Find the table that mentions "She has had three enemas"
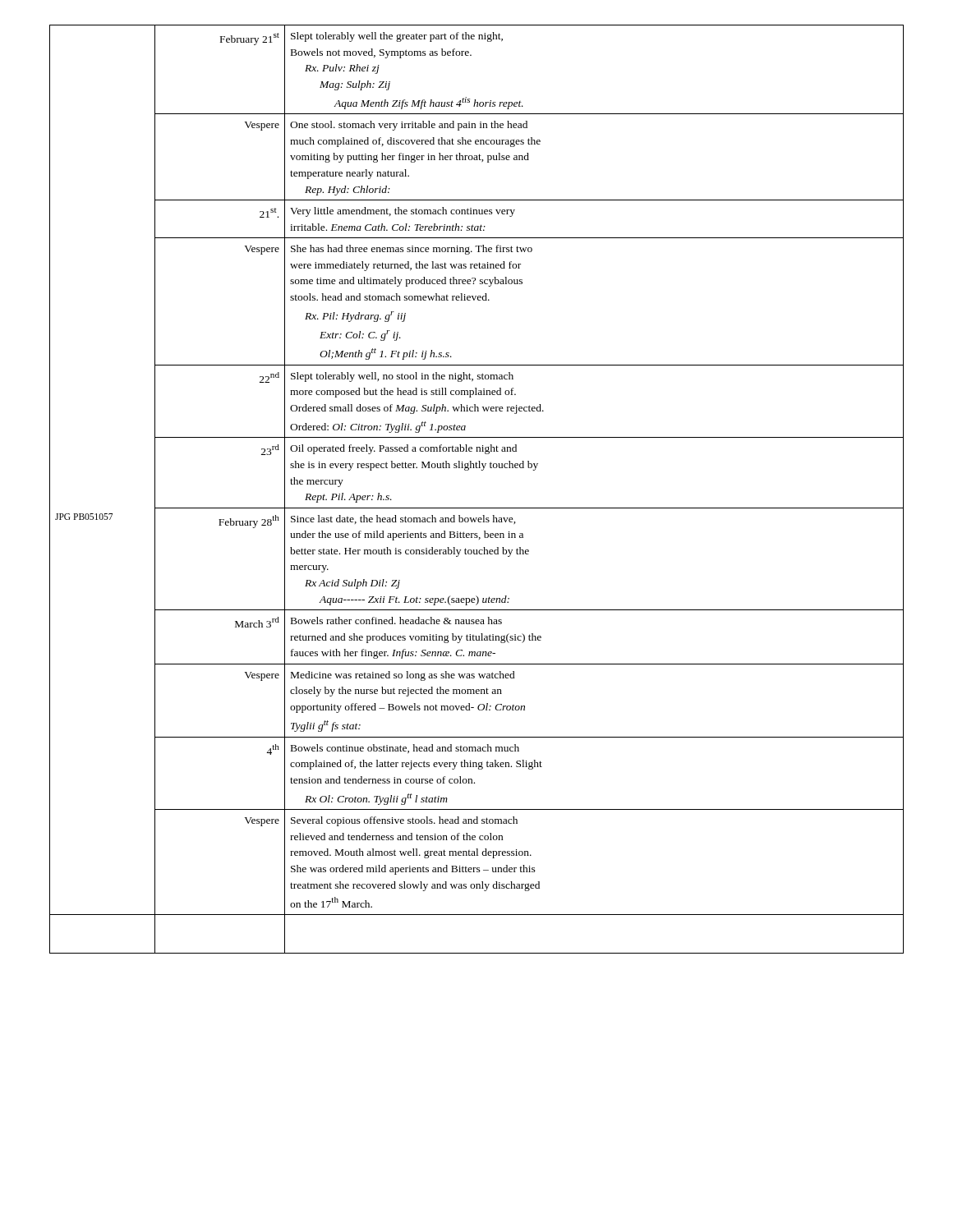 tap(476, 489)
